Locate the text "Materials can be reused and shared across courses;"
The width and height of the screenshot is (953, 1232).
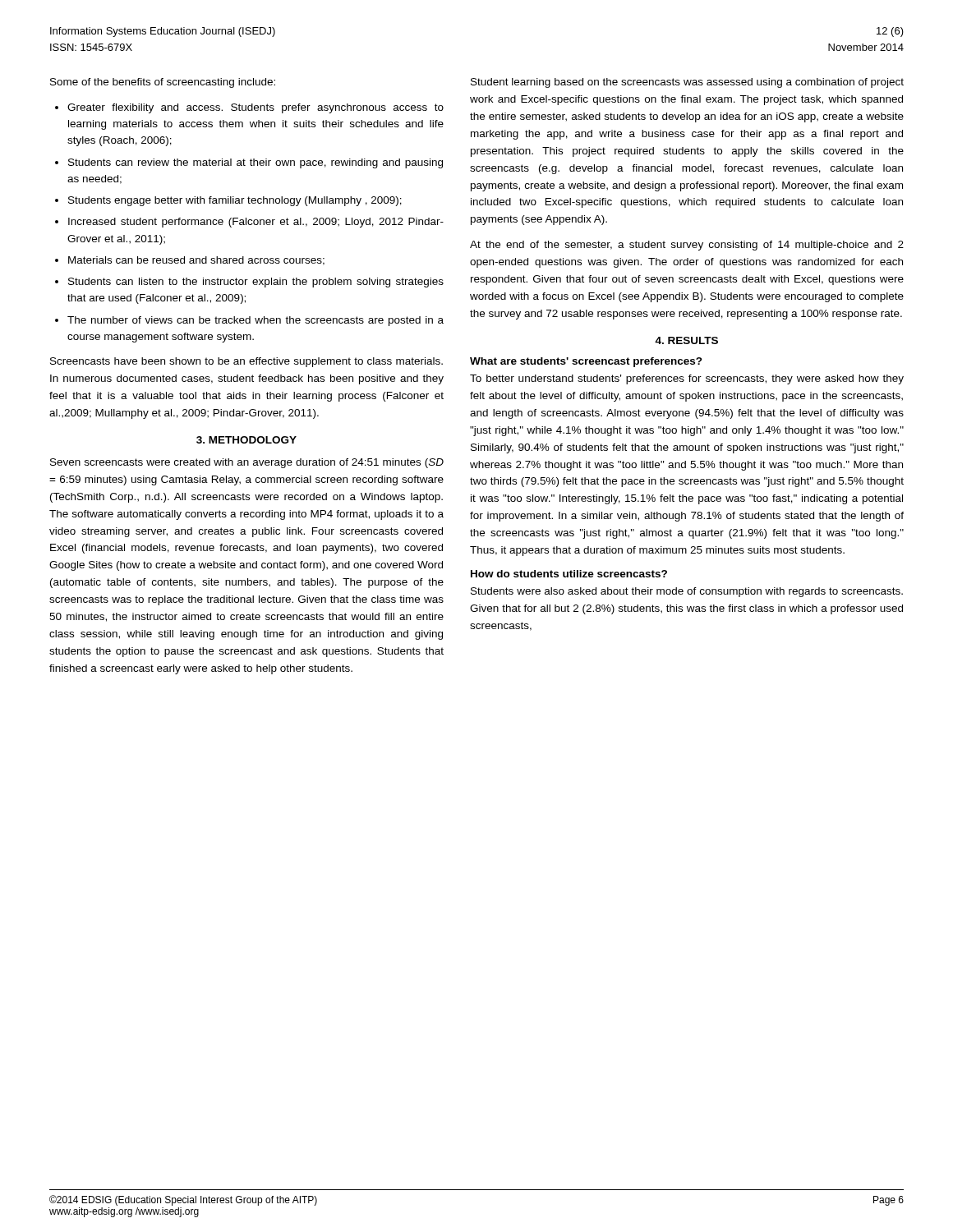(x=196, y=260)
